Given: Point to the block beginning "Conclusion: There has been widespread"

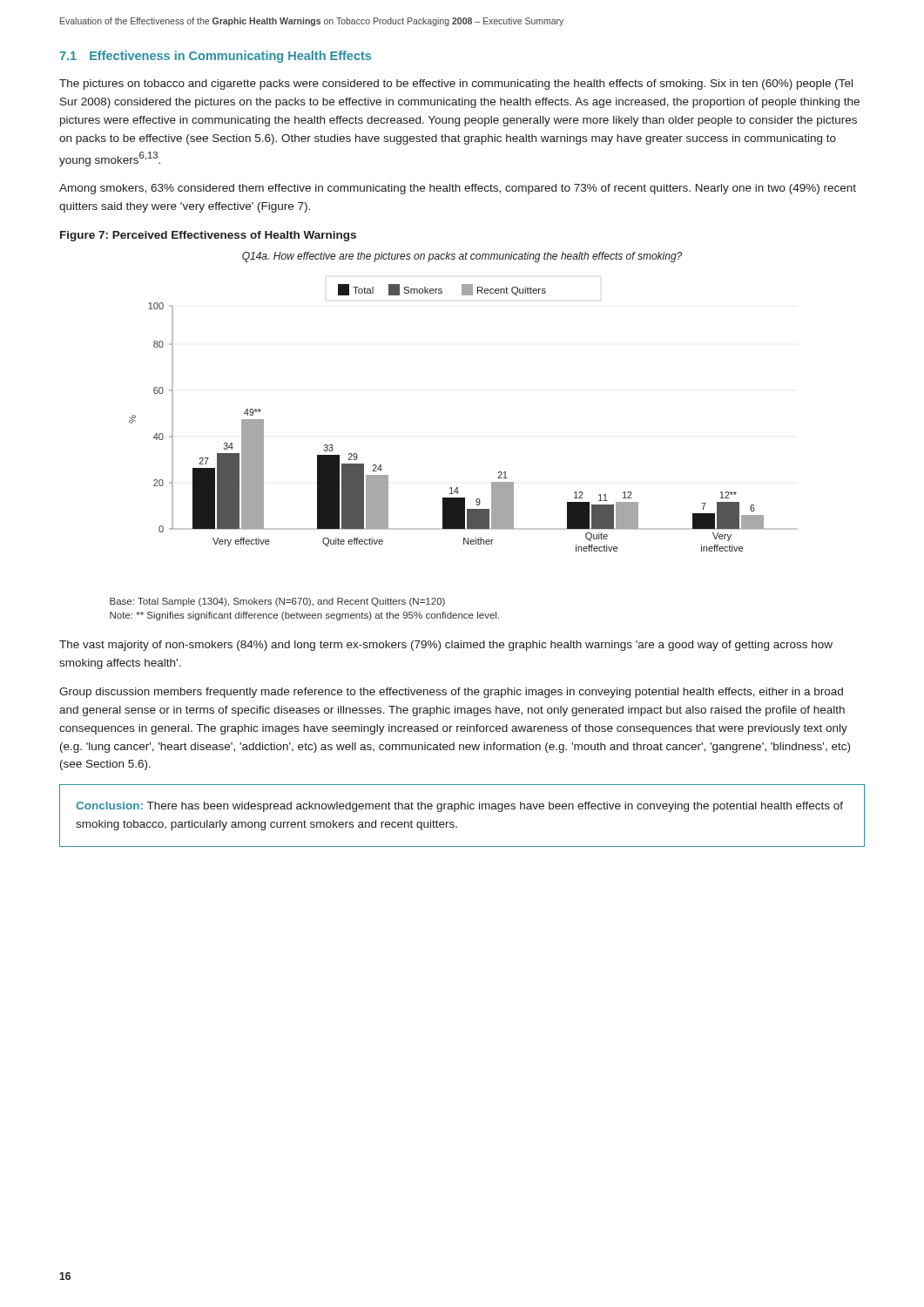Looking at the screenshot, I should [459, 815].
